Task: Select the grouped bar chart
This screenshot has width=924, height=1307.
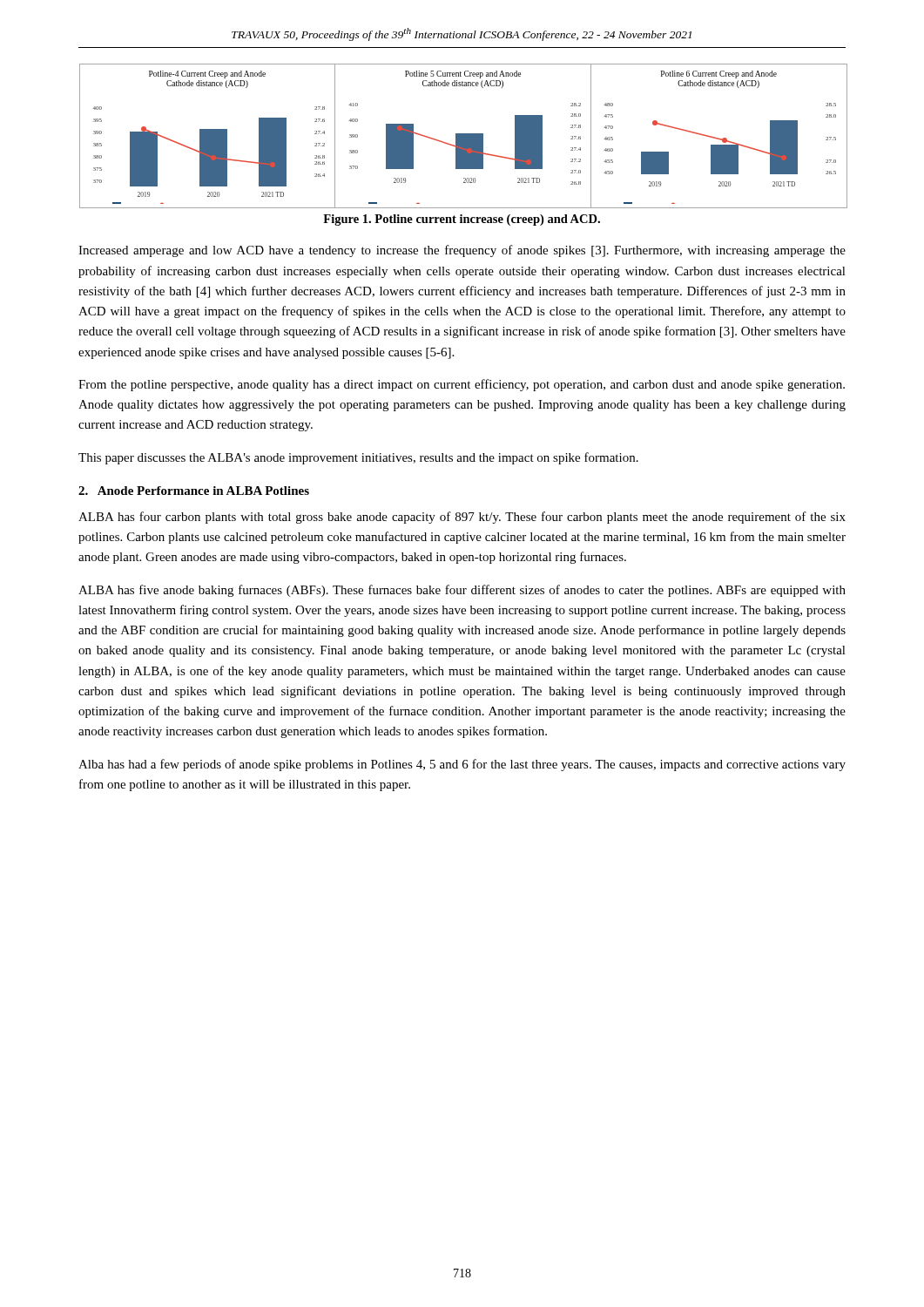Action: tap(462, 136)
